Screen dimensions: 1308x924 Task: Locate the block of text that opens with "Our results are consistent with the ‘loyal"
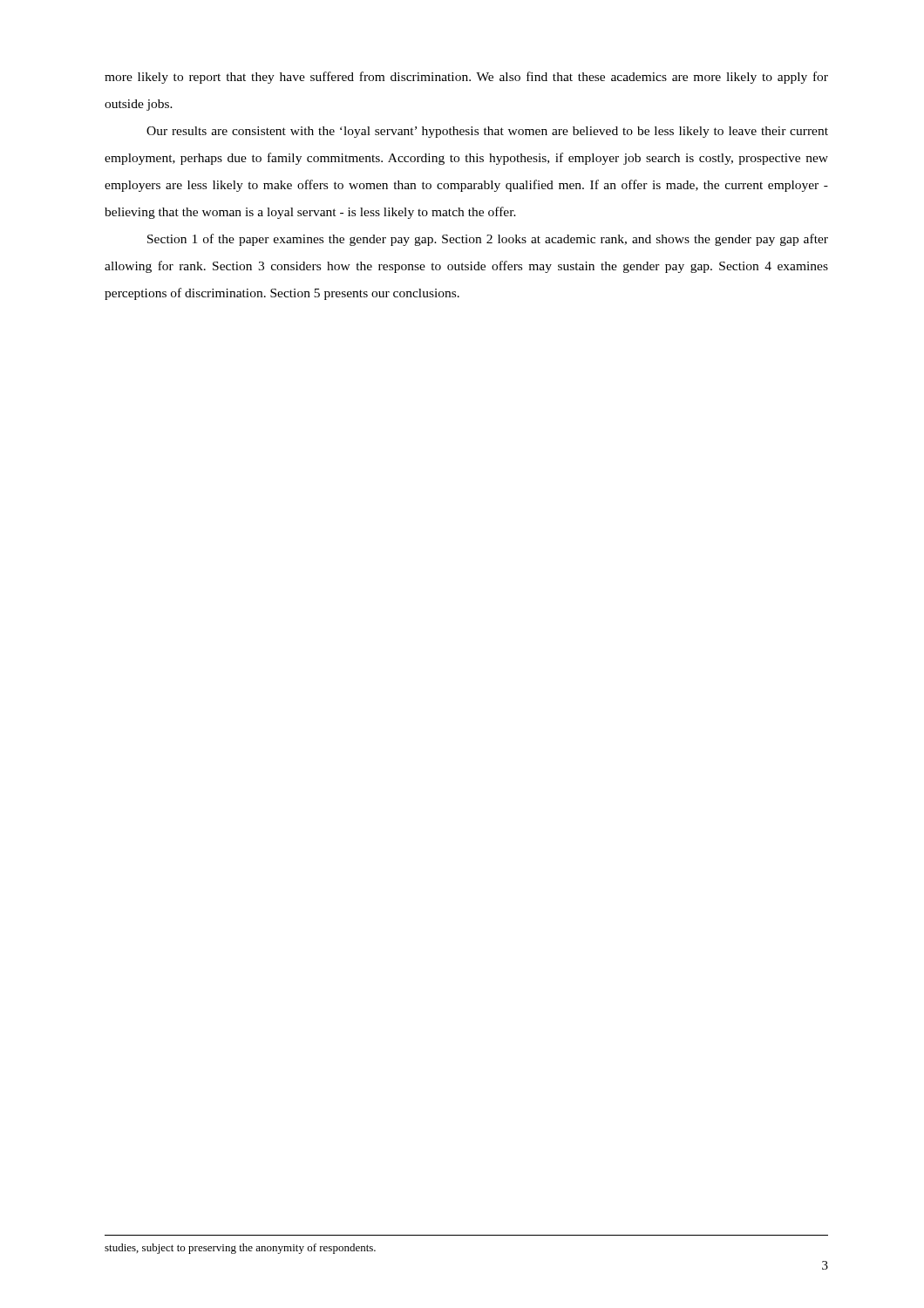click(x=466, y=171)
